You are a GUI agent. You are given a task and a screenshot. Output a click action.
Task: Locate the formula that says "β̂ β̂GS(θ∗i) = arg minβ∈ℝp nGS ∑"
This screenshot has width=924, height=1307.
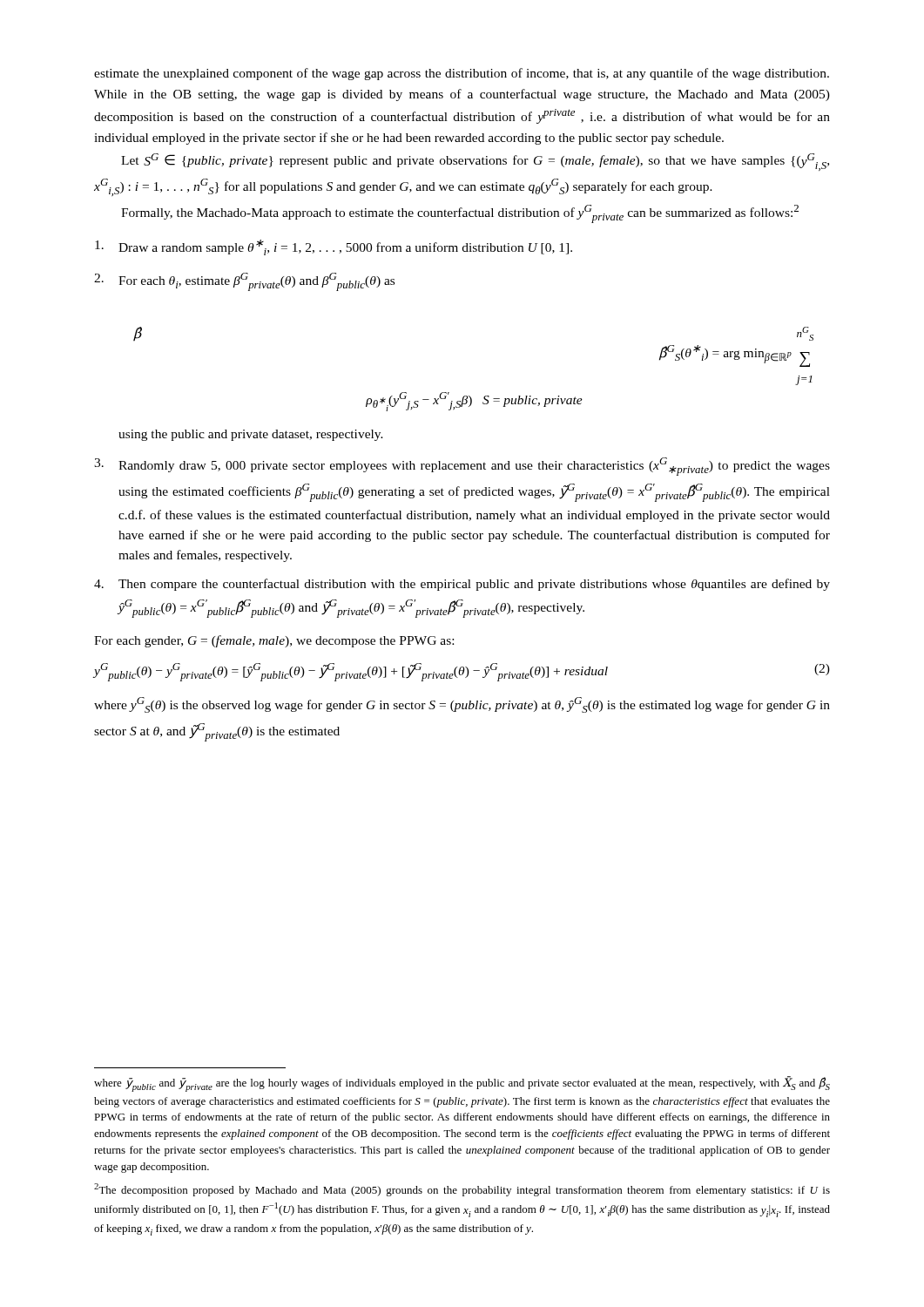[136, 334]
